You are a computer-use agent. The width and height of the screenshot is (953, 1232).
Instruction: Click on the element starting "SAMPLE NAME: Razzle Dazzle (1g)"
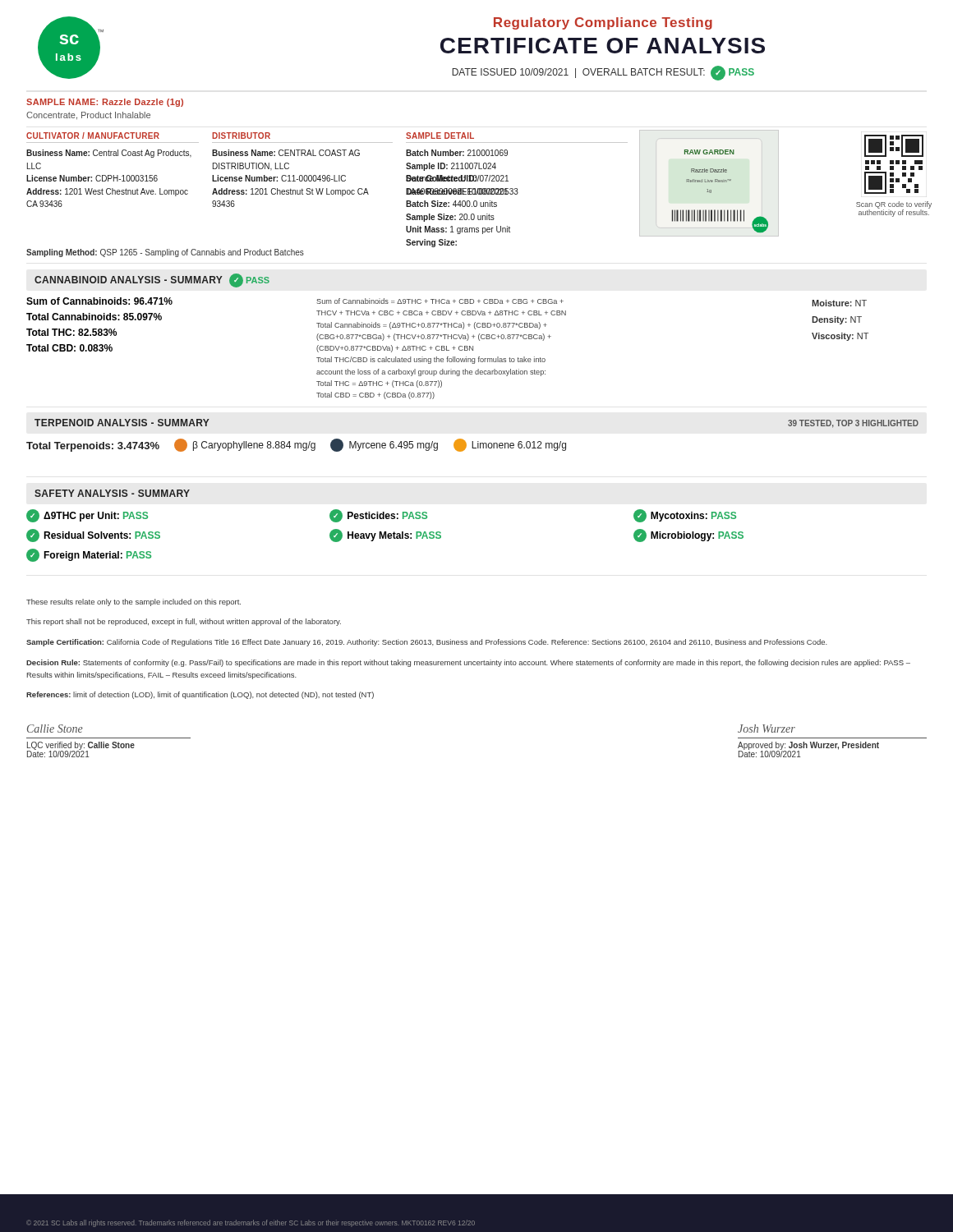tap(105, 102)
